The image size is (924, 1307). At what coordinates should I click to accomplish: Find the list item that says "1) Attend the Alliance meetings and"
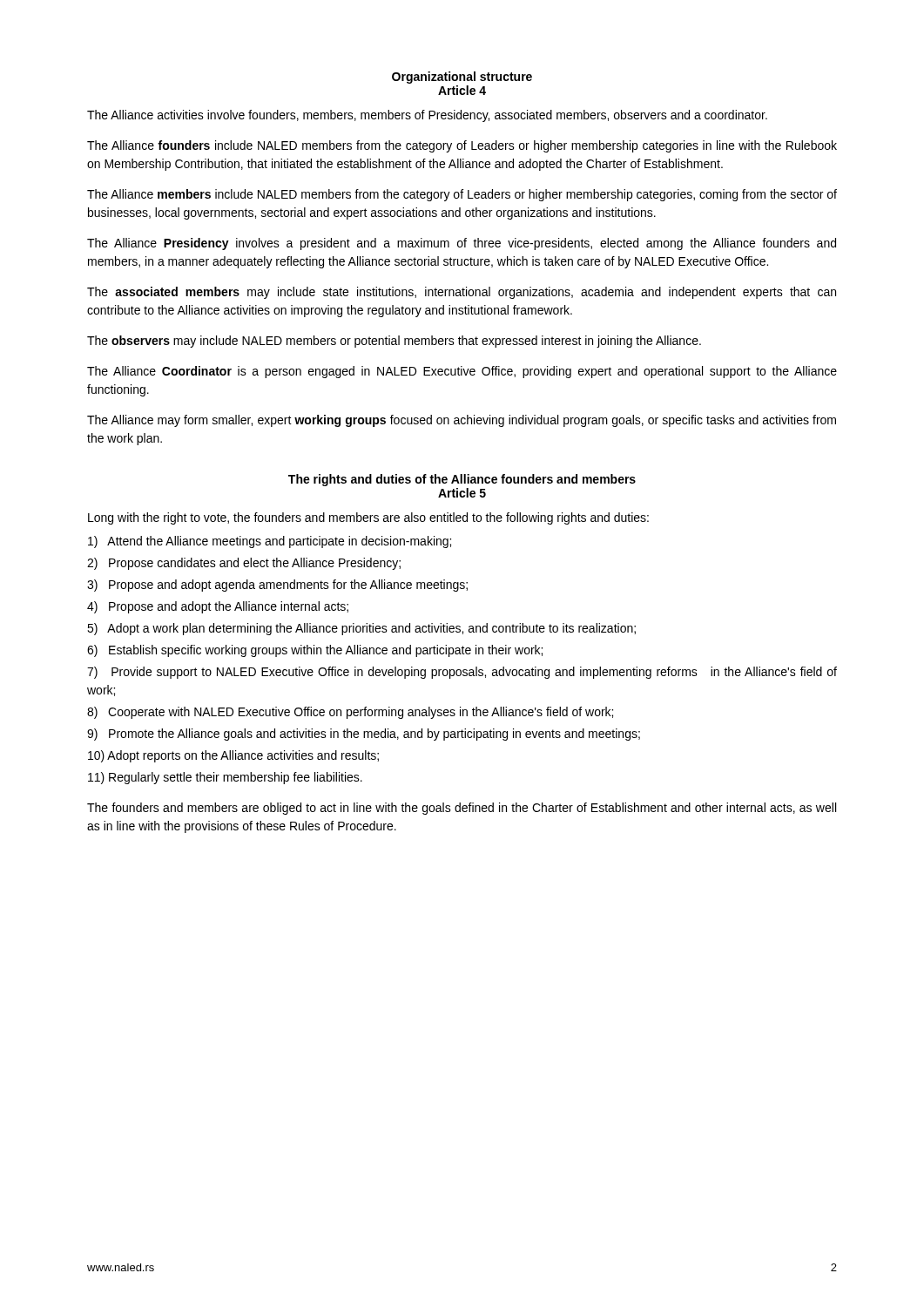(270, 541)
